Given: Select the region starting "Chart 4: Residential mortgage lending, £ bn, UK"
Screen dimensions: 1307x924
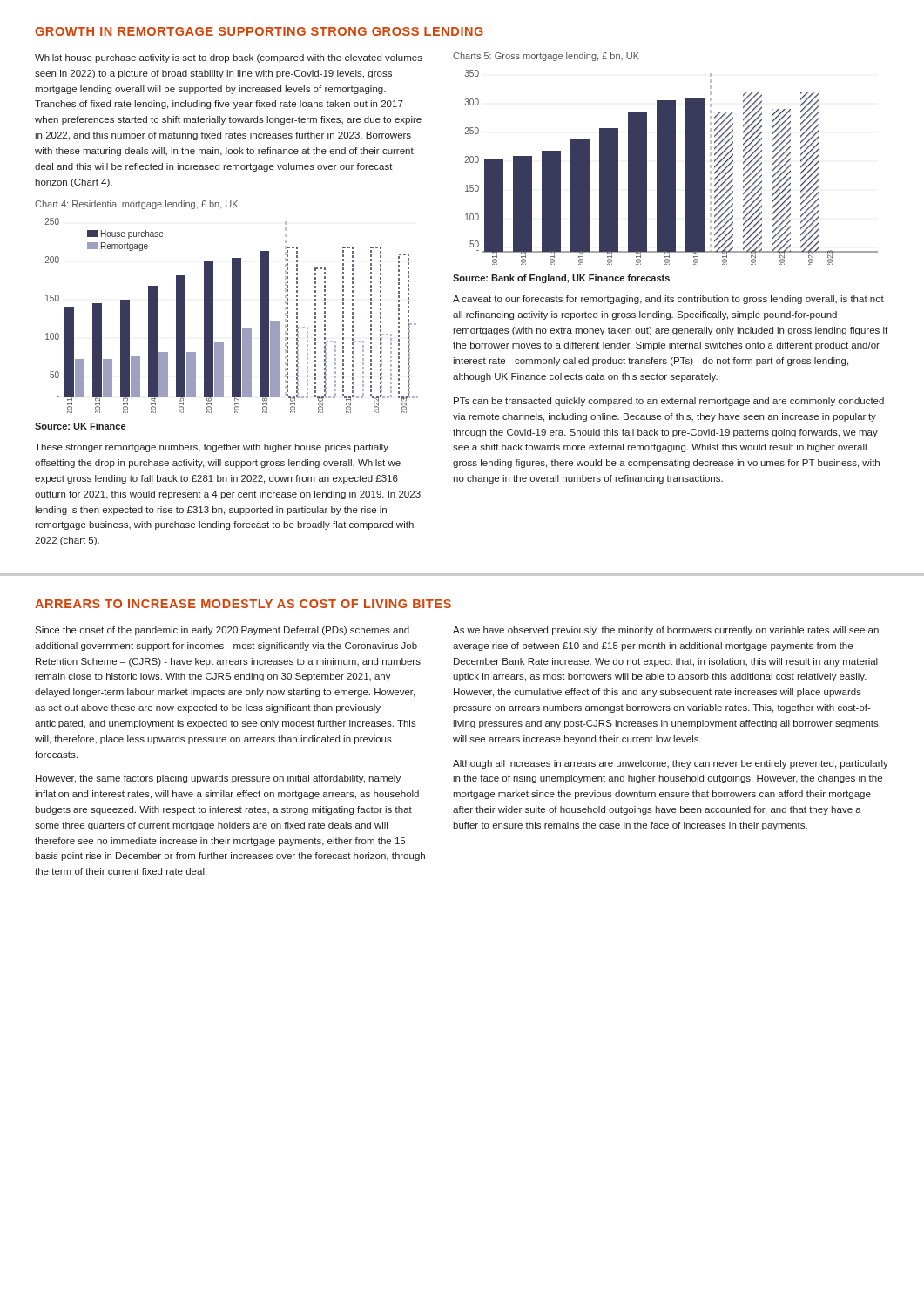Looking at the screenshot, I should click(137, 204).
